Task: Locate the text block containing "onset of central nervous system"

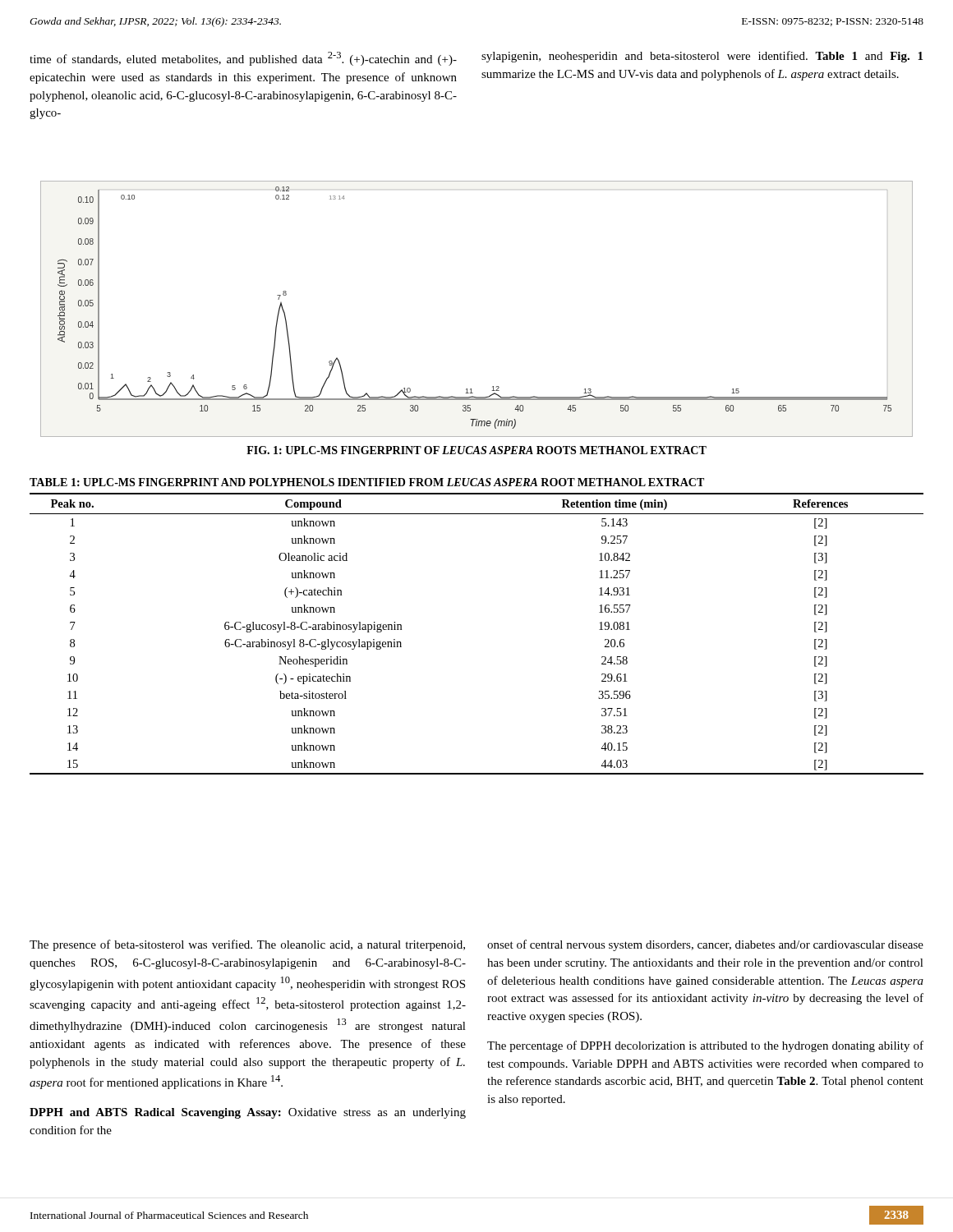Action: coord(705,945)
